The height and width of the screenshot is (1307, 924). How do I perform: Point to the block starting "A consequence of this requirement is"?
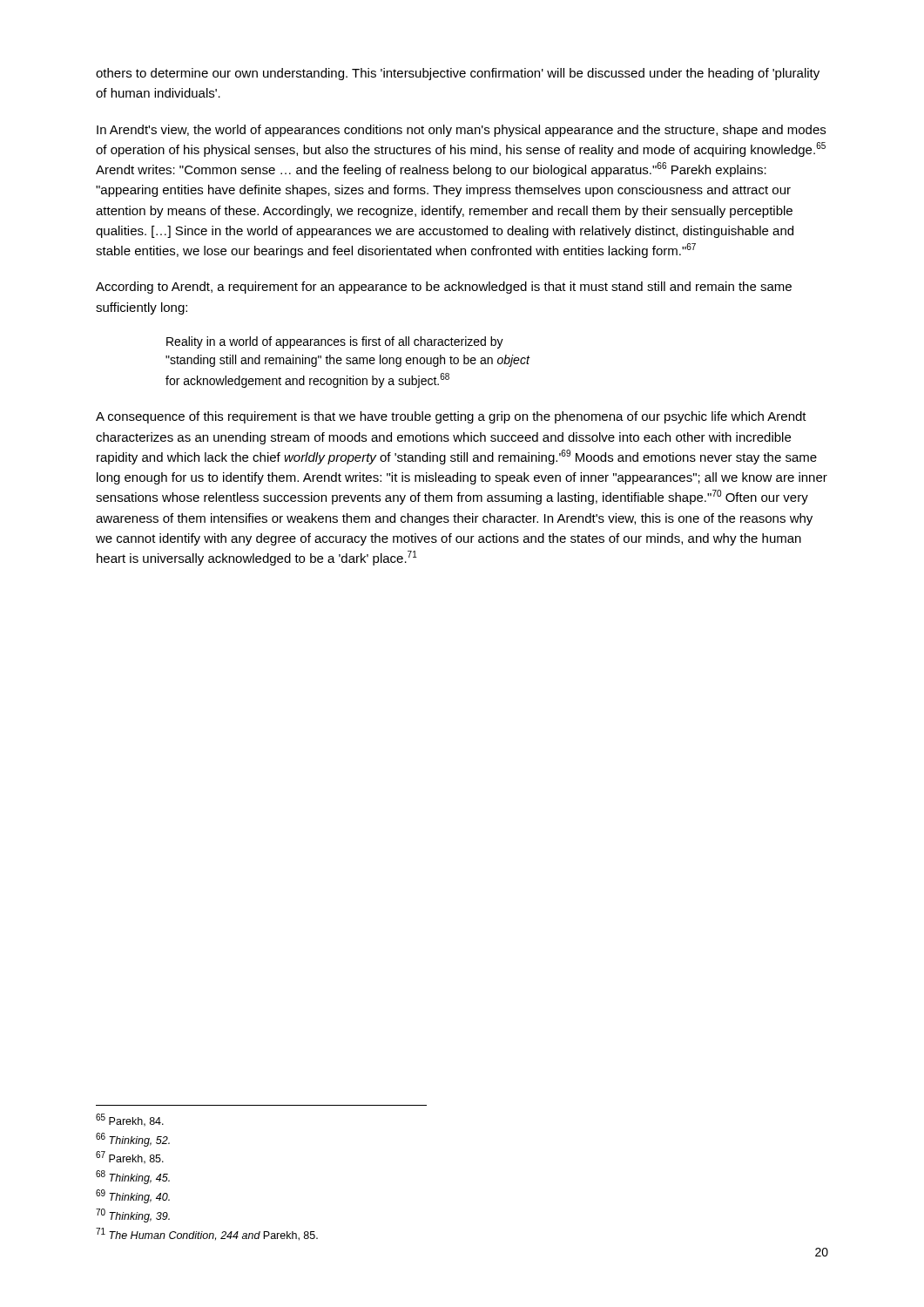462,488
